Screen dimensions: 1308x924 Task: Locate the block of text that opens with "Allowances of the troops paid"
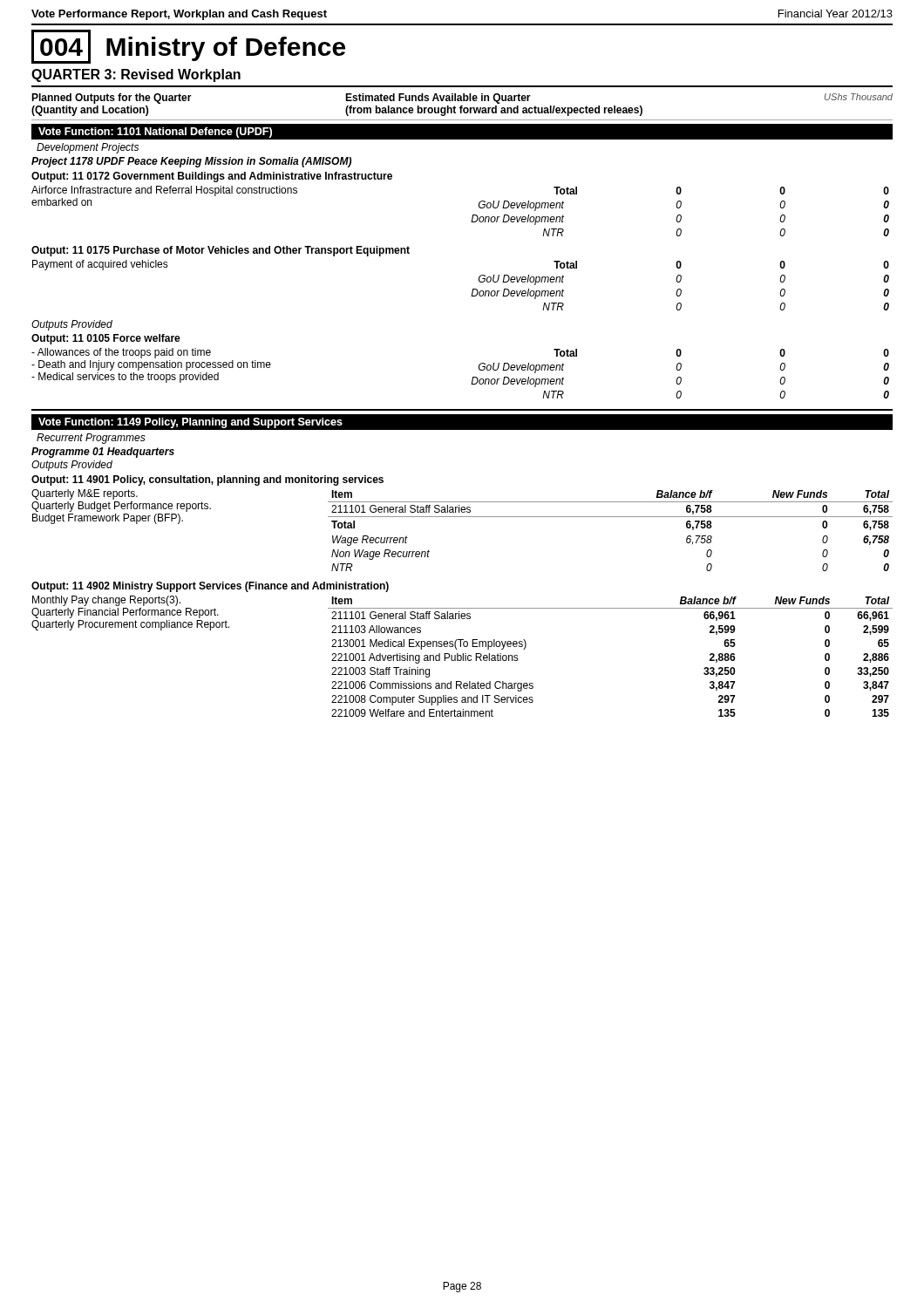pyautogui.click(x=151, y=365)
